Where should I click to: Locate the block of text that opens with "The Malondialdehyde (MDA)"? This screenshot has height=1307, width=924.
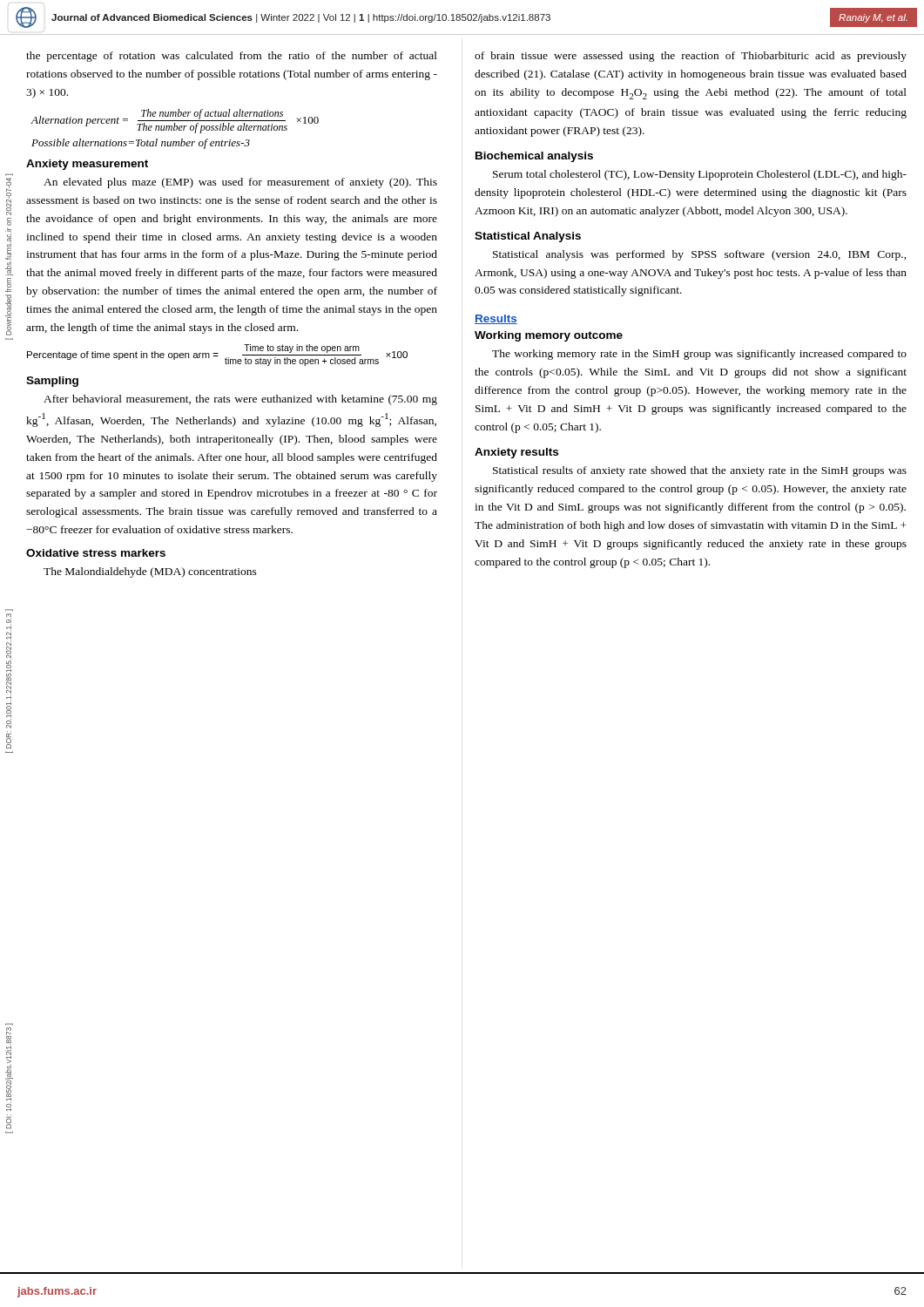point(150,571)
